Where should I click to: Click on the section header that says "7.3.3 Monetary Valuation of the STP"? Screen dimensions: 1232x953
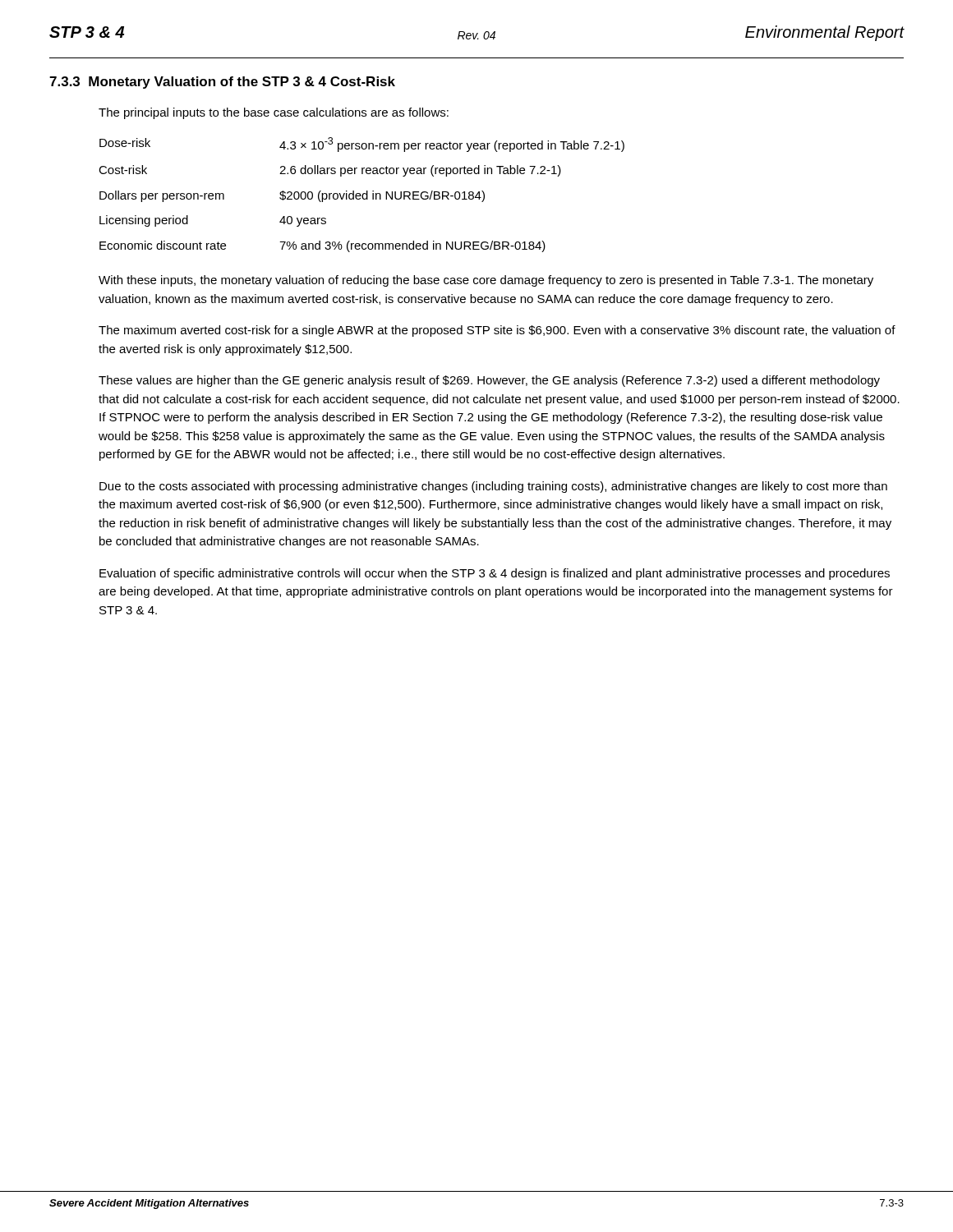(x=222, y=82)
